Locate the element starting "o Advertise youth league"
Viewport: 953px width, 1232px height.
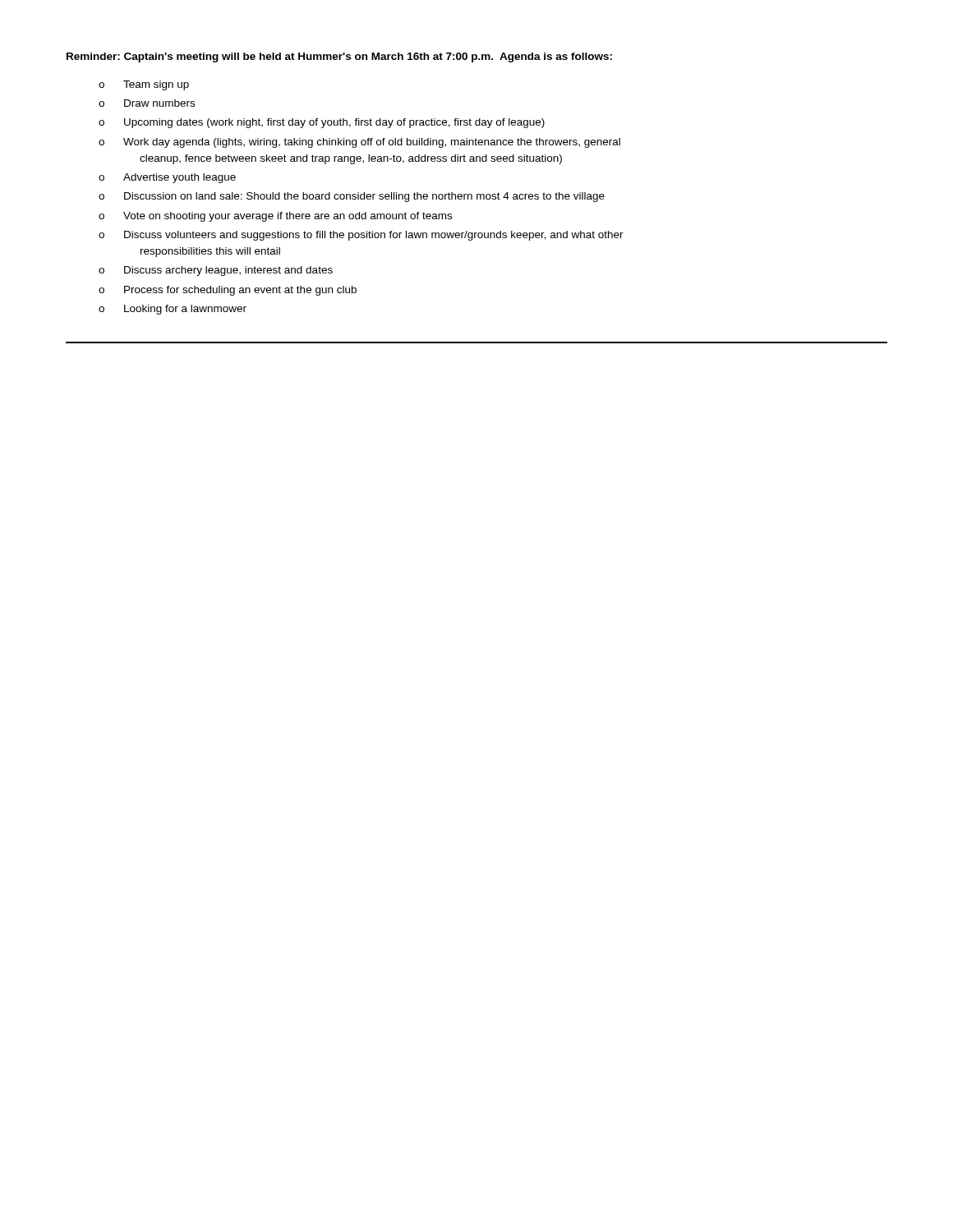point(167,178)
